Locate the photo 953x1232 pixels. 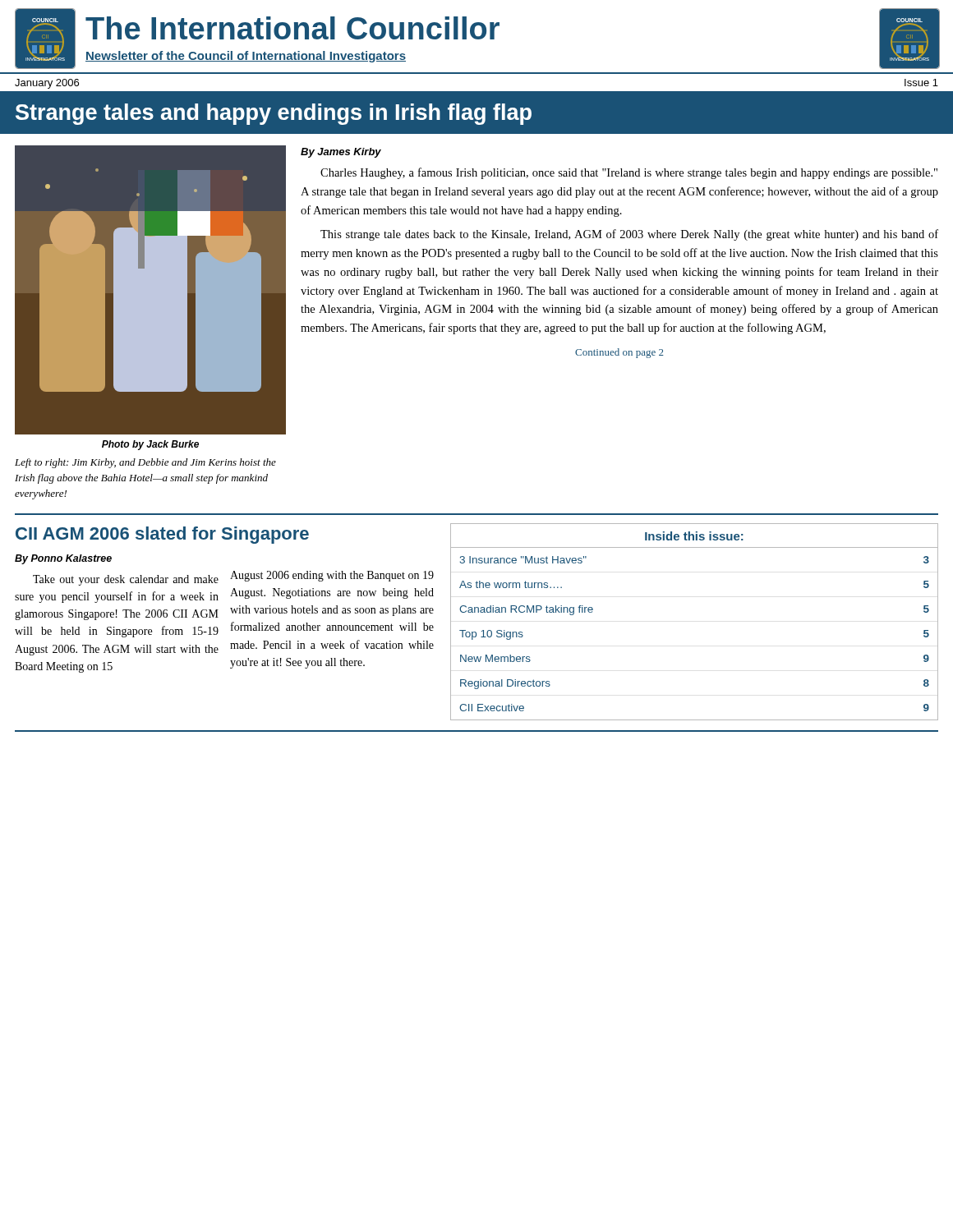pyautogui.click(x=150, y=290)
